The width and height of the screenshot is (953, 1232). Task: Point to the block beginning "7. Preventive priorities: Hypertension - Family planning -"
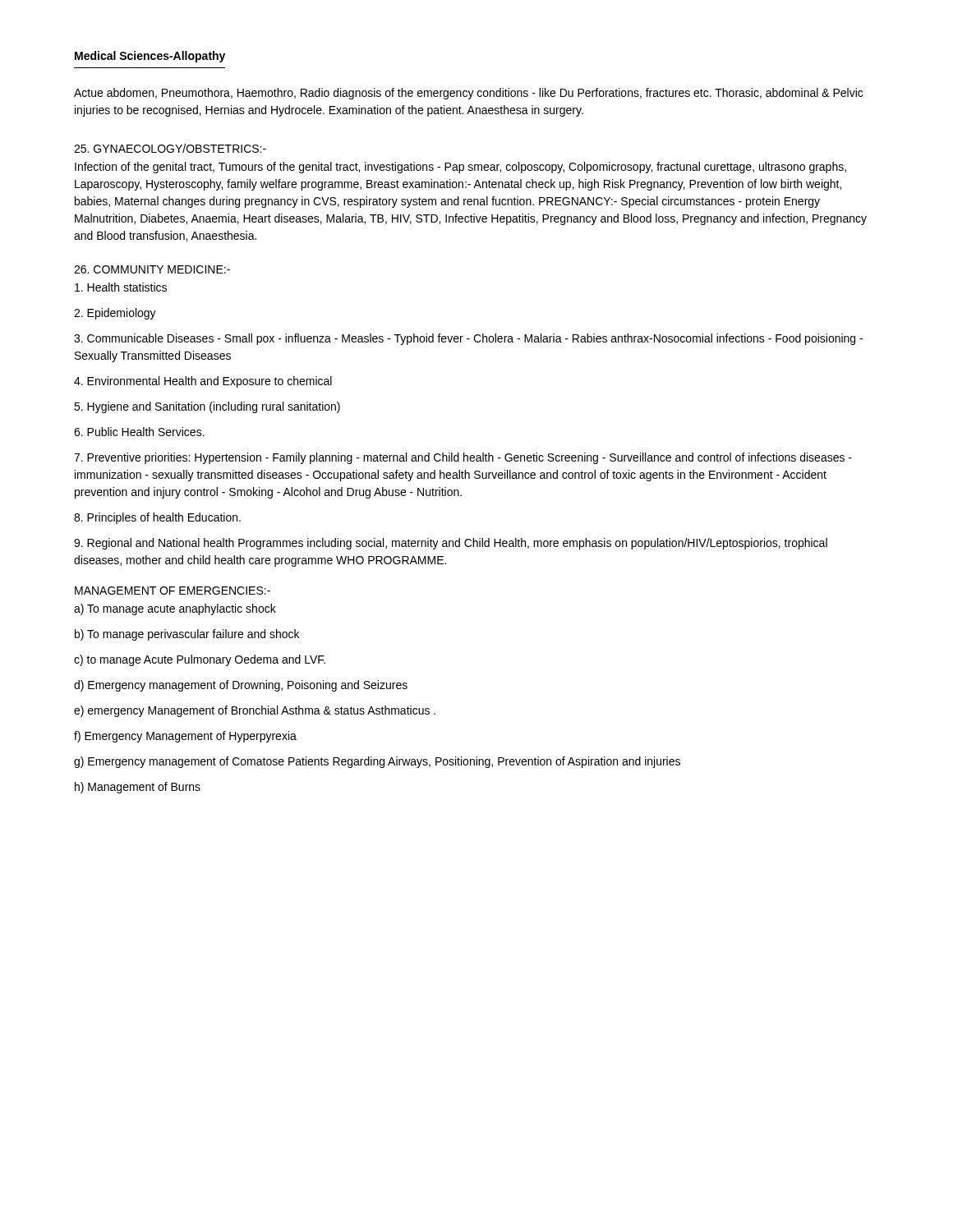(463, 475)
